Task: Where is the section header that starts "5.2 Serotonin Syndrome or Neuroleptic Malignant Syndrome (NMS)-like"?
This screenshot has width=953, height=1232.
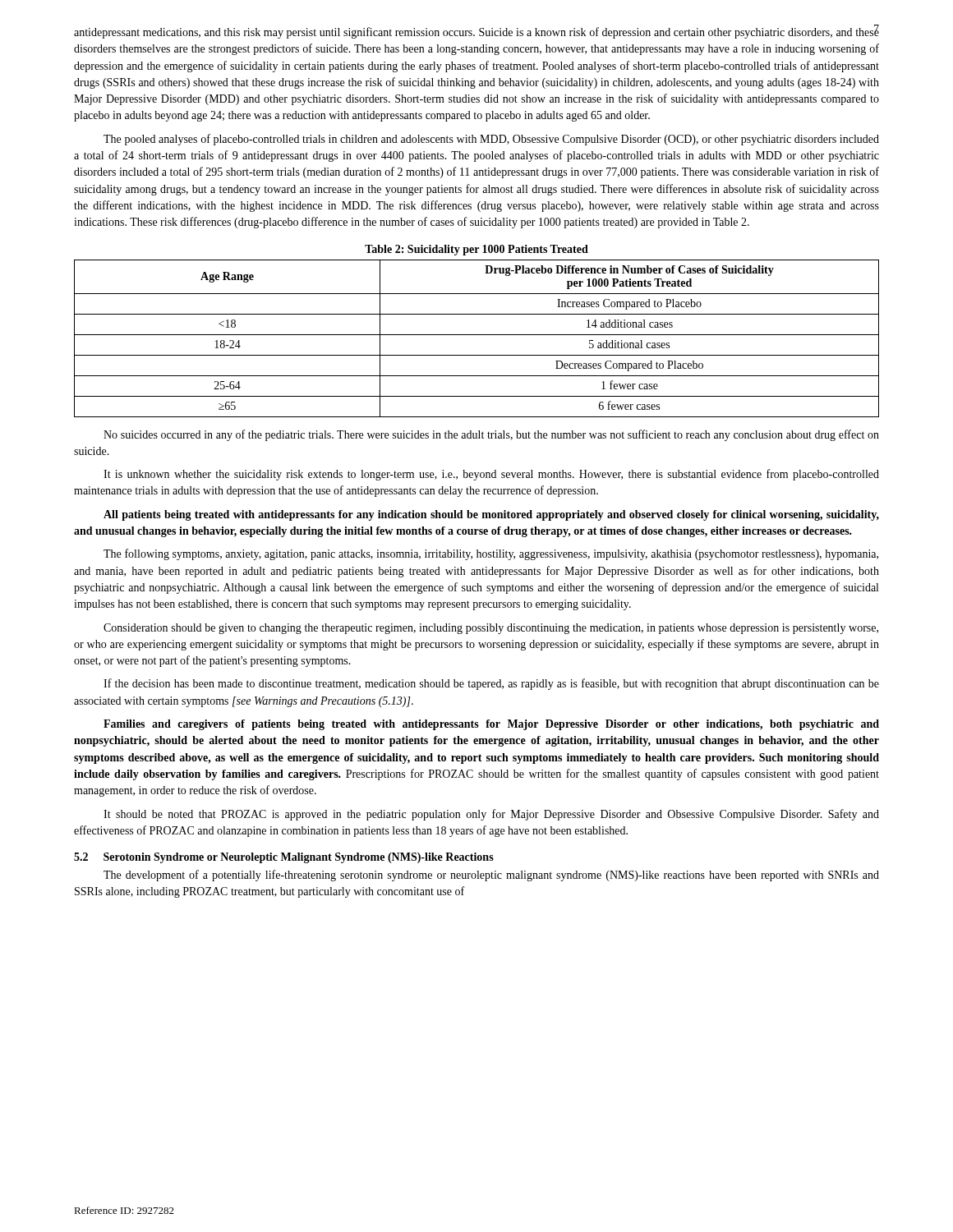Action: pos(284,858)
